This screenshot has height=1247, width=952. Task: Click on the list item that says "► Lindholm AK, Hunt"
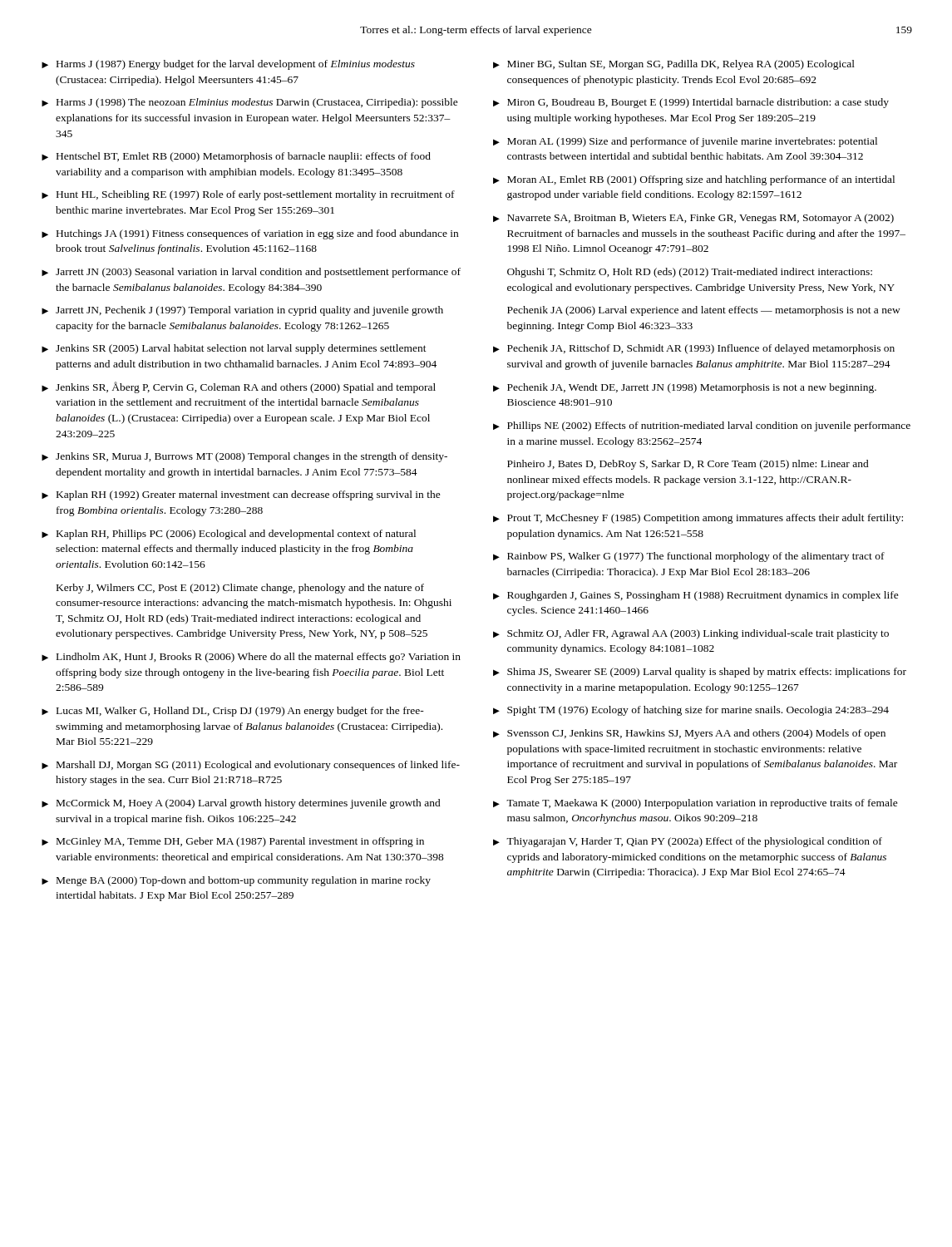coord(250,673)
